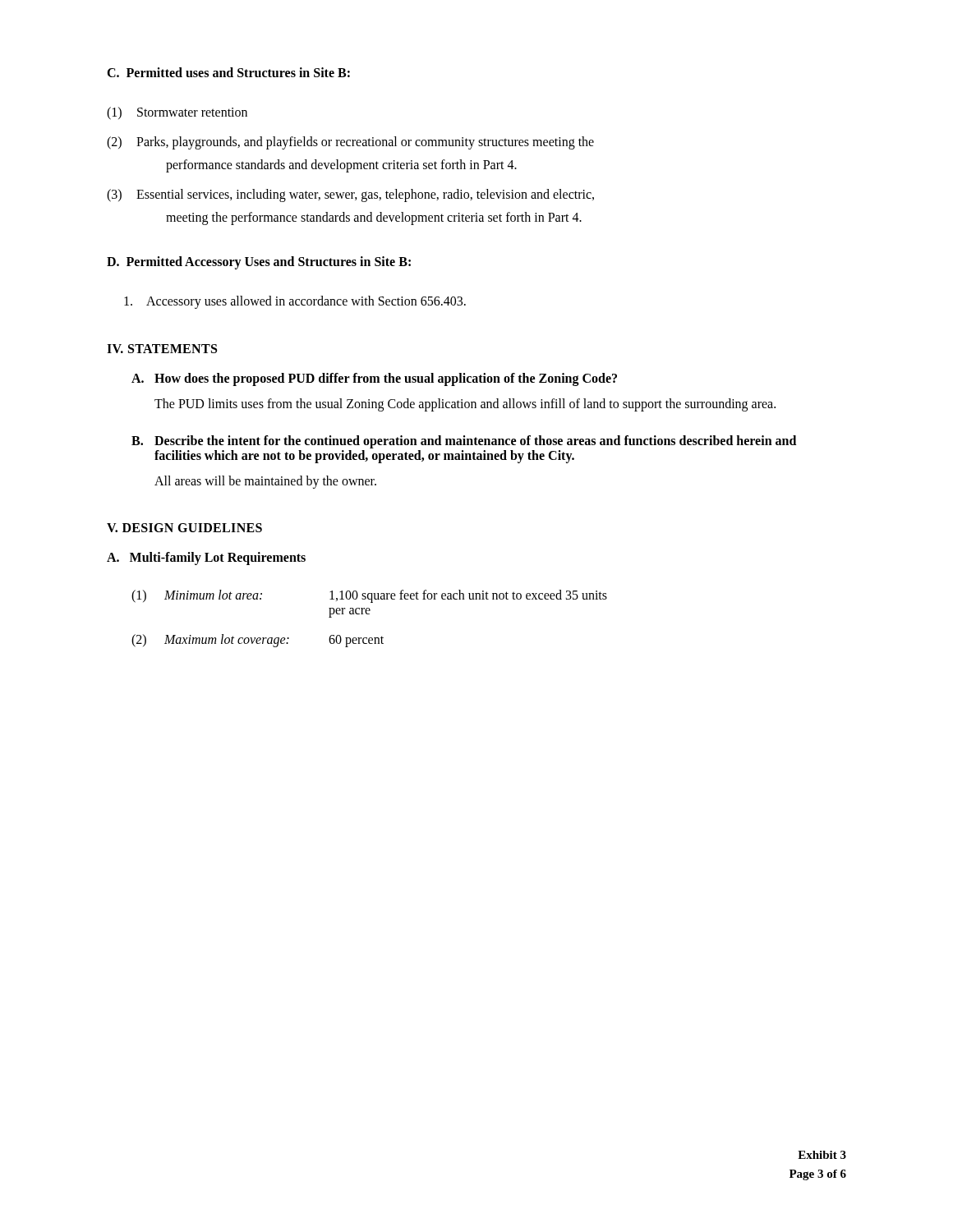
Task: Locate the section header that opens with "A. How does the proposed PUD differ"
Action: (x=375, y=379)
